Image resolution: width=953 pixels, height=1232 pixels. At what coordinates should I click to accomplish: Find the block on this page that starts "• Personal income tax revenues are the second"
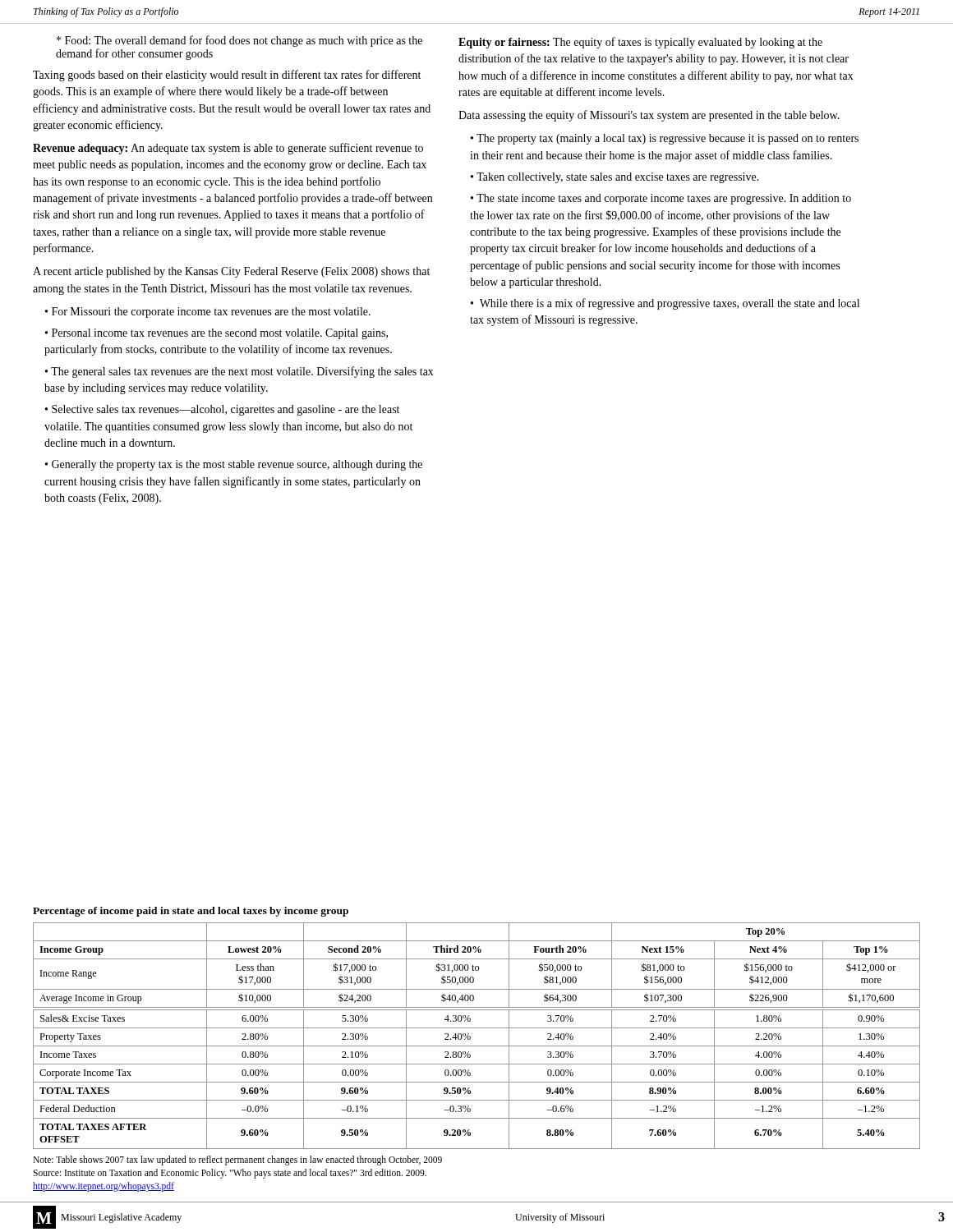tap(218, 342)
